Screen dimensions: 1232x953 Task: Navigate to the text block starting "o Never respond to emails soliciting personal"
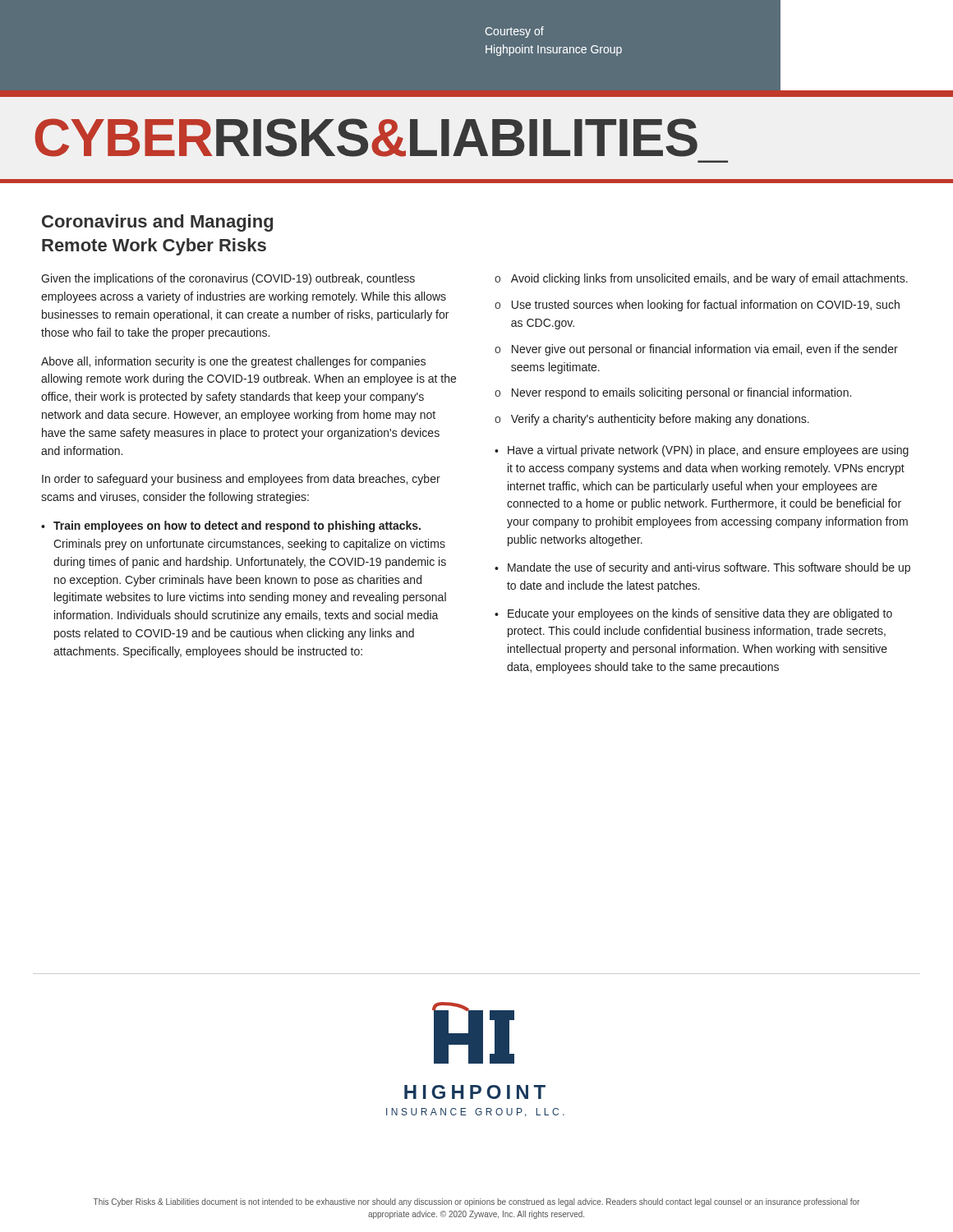pyautogui.click(x=673, y=394)
